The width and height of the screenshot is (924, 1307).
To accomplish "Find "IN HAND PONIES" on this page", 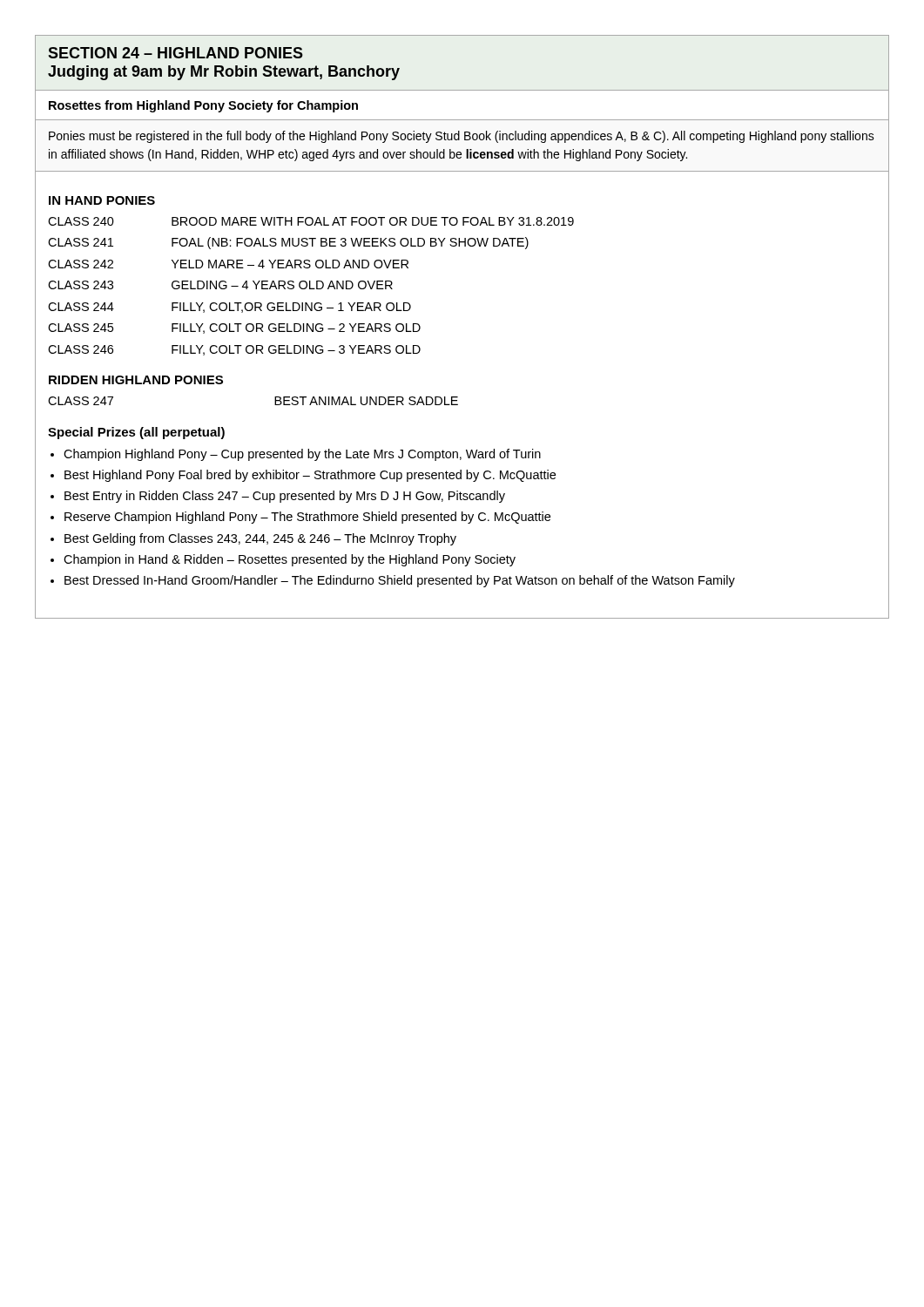I will point(102,200).
